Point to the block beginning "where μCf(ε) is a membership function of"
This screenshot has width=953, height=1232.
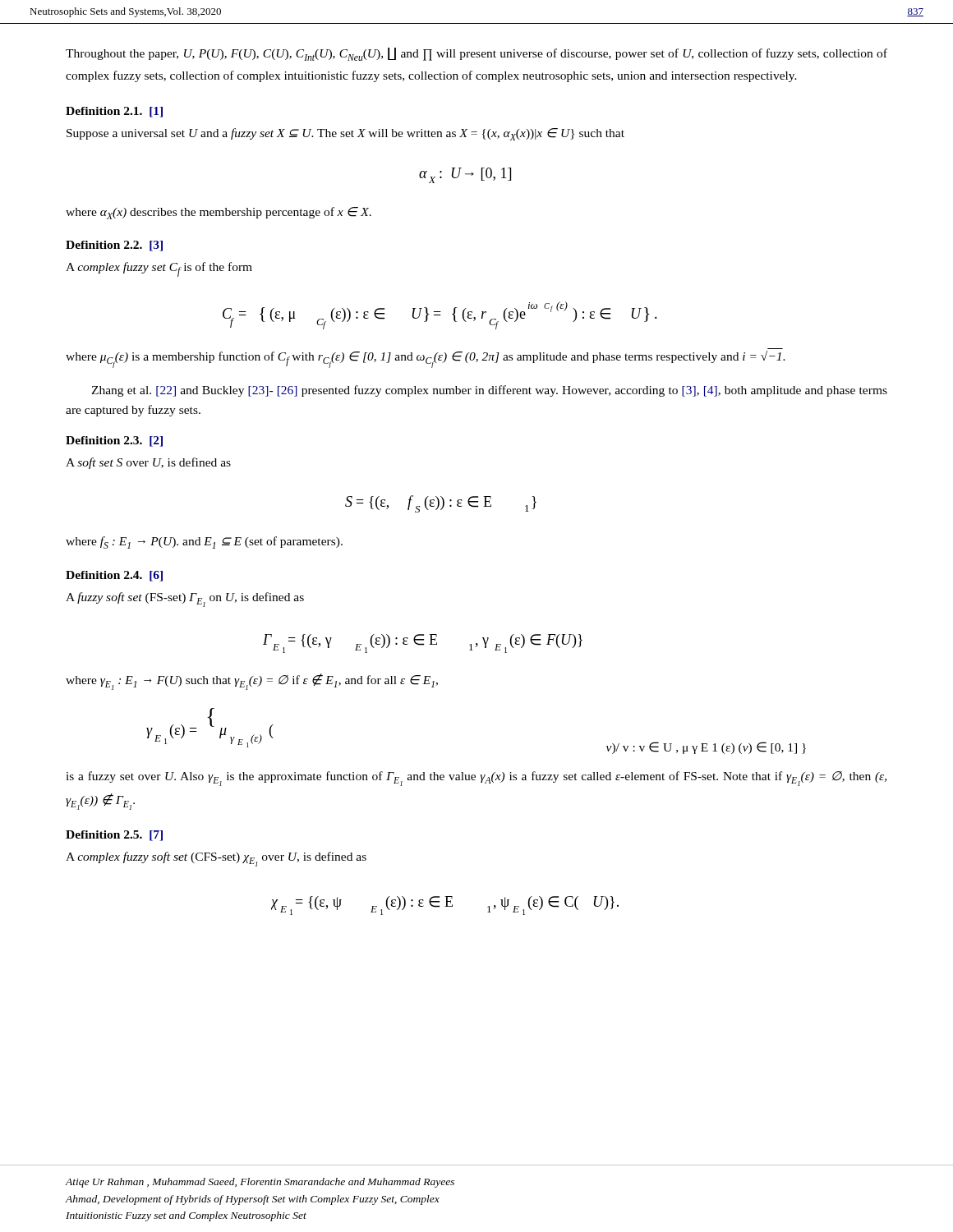(x=426, y=359)
